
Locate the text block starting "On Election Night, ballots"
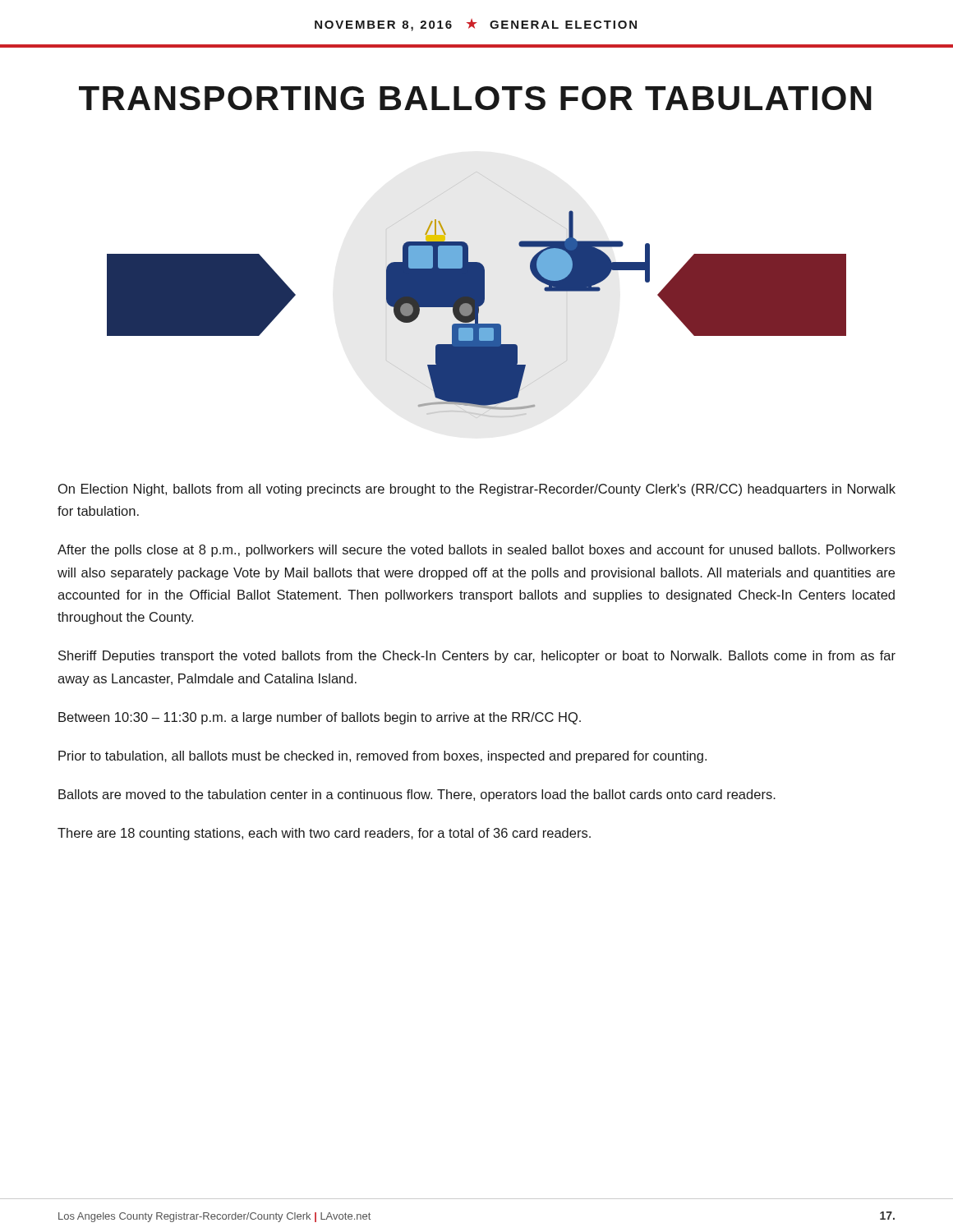point(476,500)
